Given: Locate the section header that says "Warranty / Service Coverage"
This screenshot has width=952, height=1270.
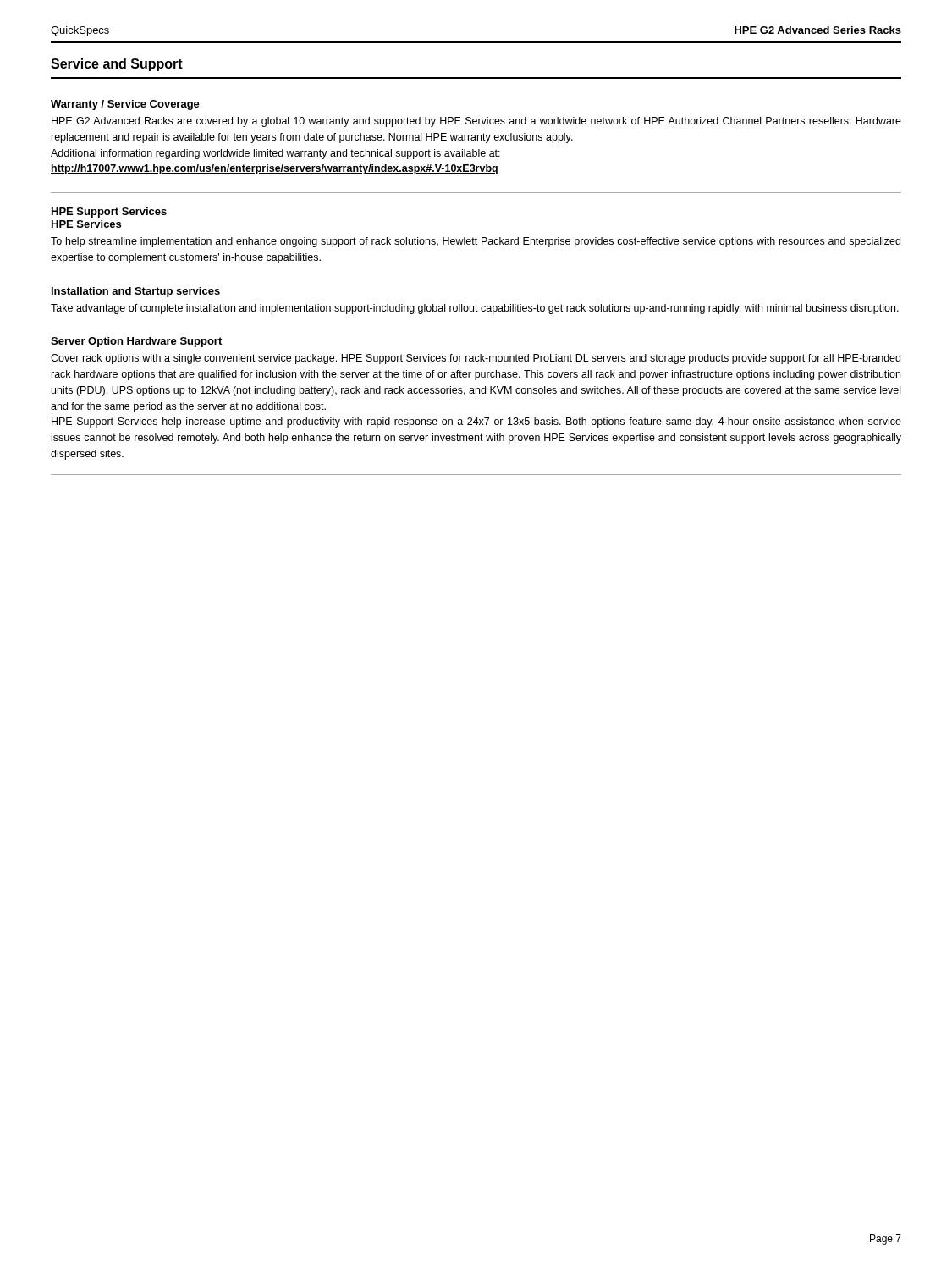Looking at the screenshot, I should [125, 104].
